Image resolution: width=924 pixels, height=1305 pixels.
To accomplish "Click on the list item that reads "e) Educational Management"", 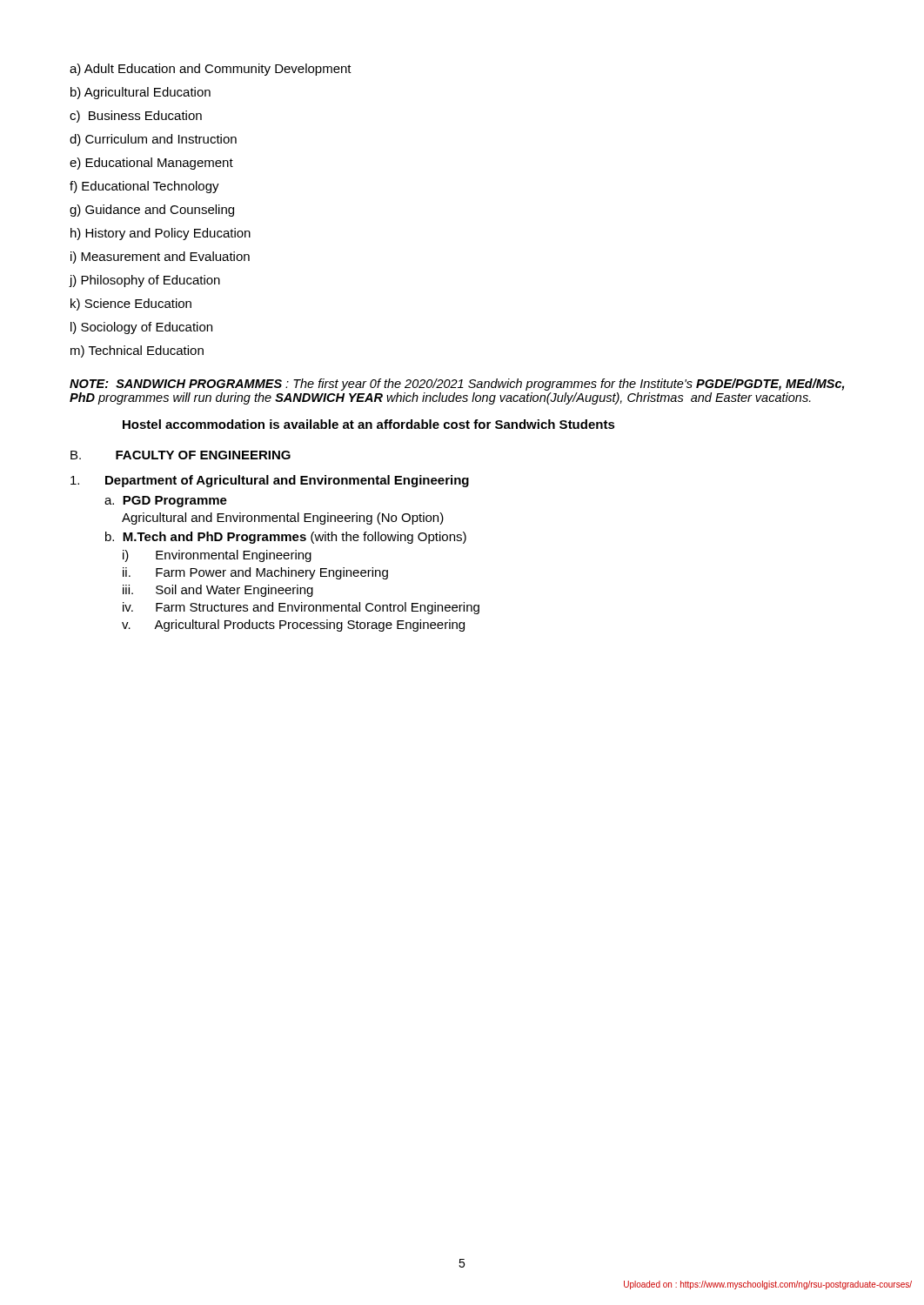I will tap(151, 162).
